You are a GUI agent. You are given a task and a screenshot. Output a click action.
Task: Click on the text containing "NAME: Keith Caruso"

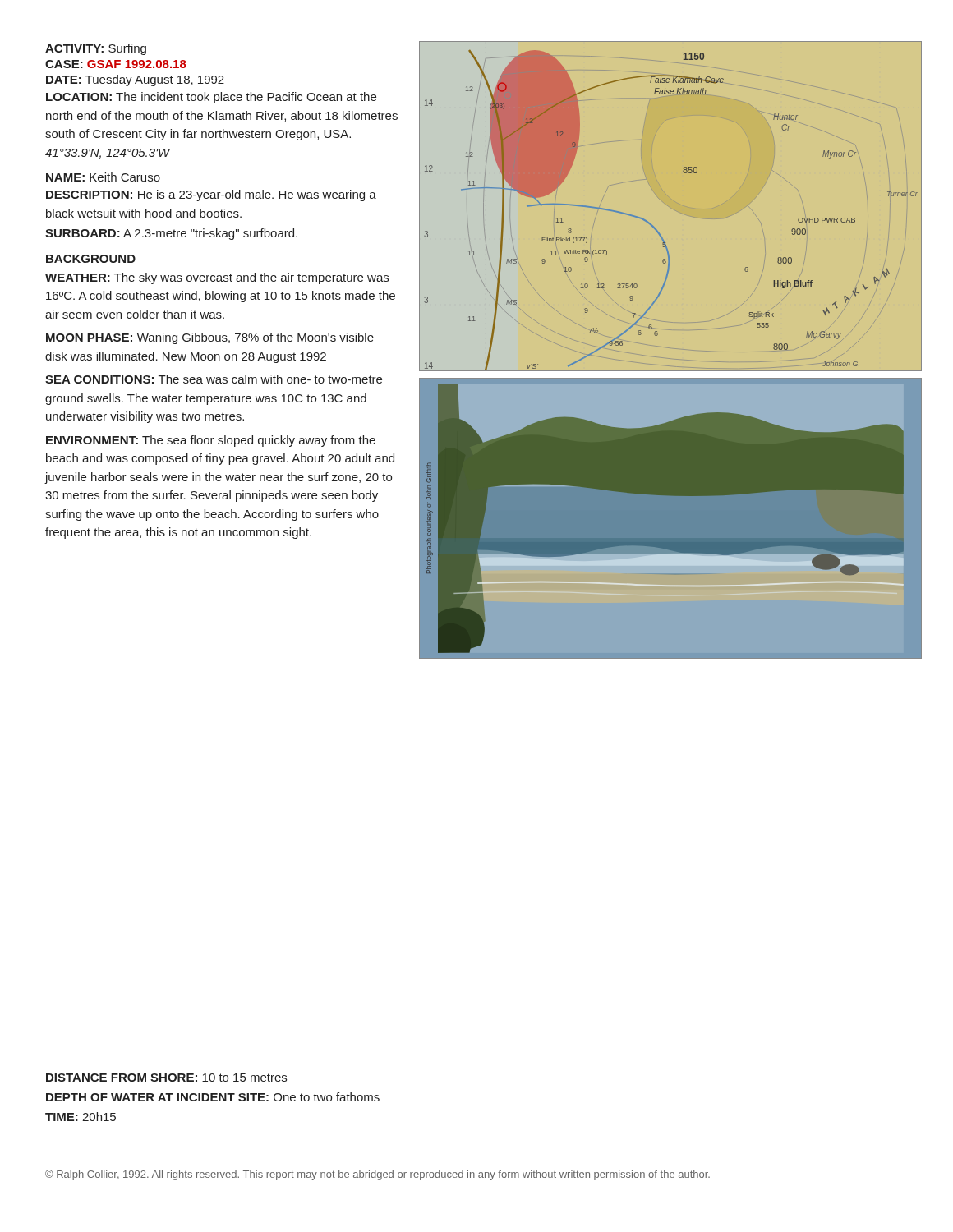103,177
